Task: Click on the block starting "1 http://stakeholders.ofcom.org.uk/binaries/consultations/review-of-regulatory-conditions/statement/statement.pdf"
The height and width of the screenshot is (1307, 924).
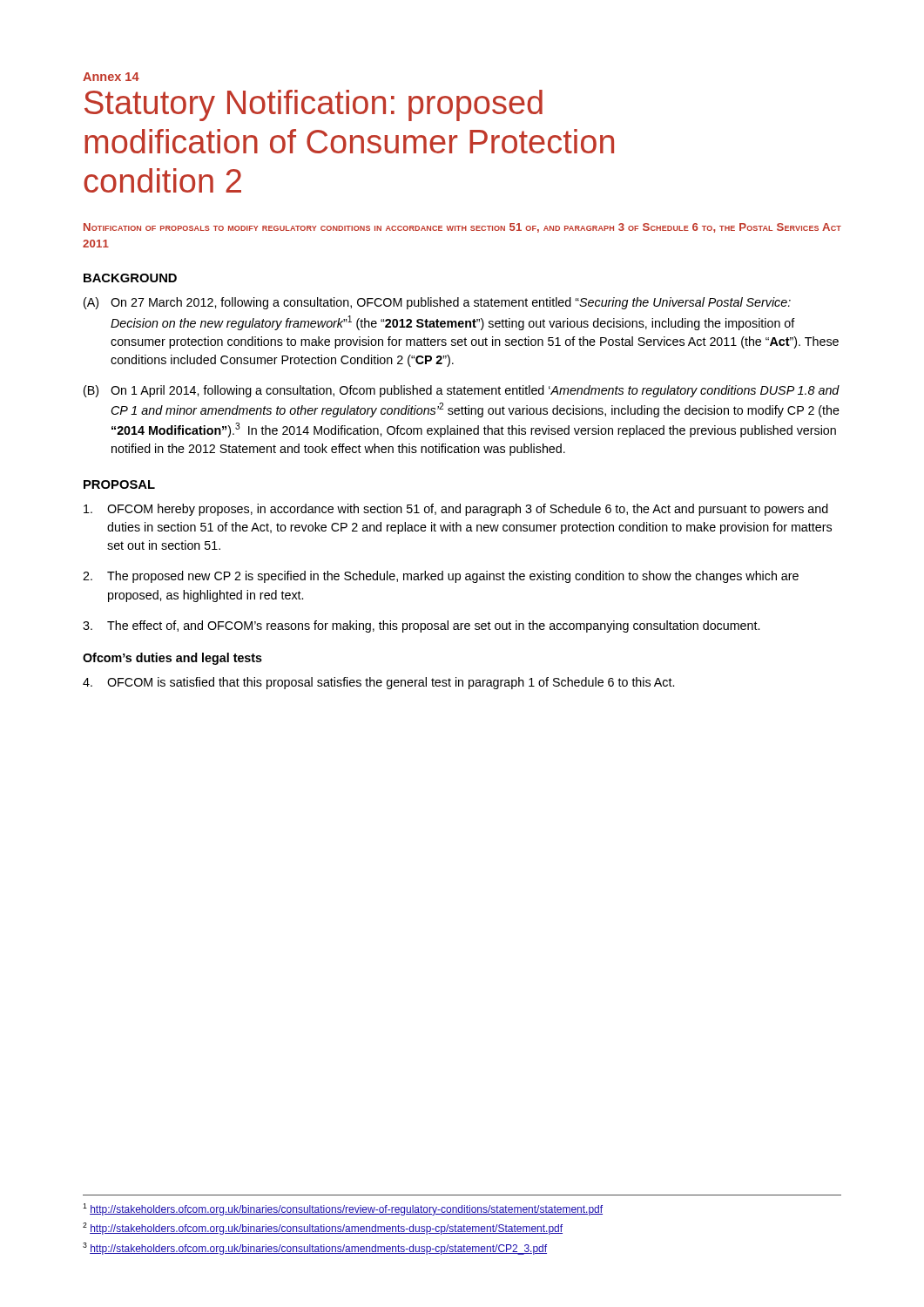Action: [343, 1208]
